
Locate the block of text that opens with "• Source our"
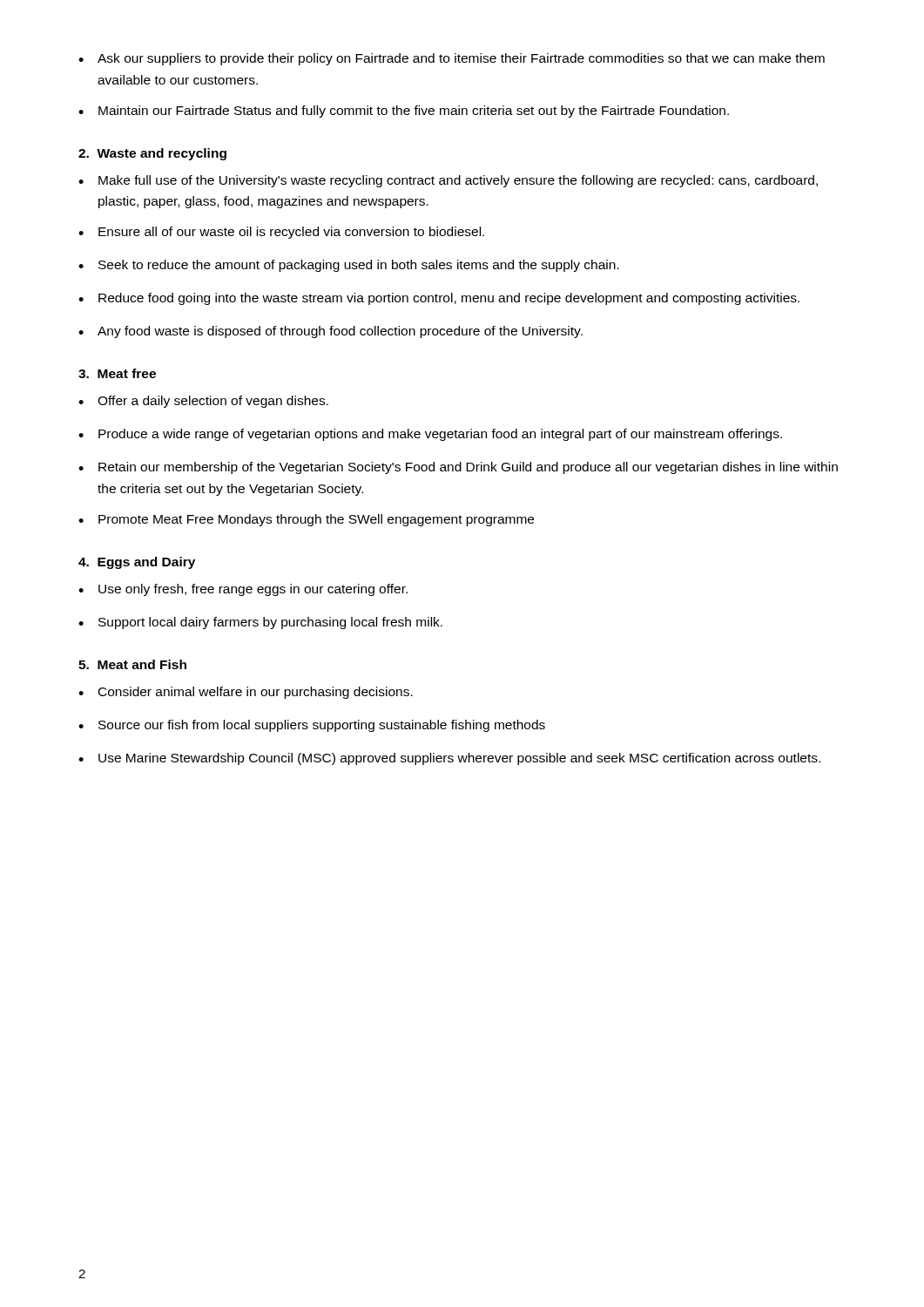click(x=312, y=726)
